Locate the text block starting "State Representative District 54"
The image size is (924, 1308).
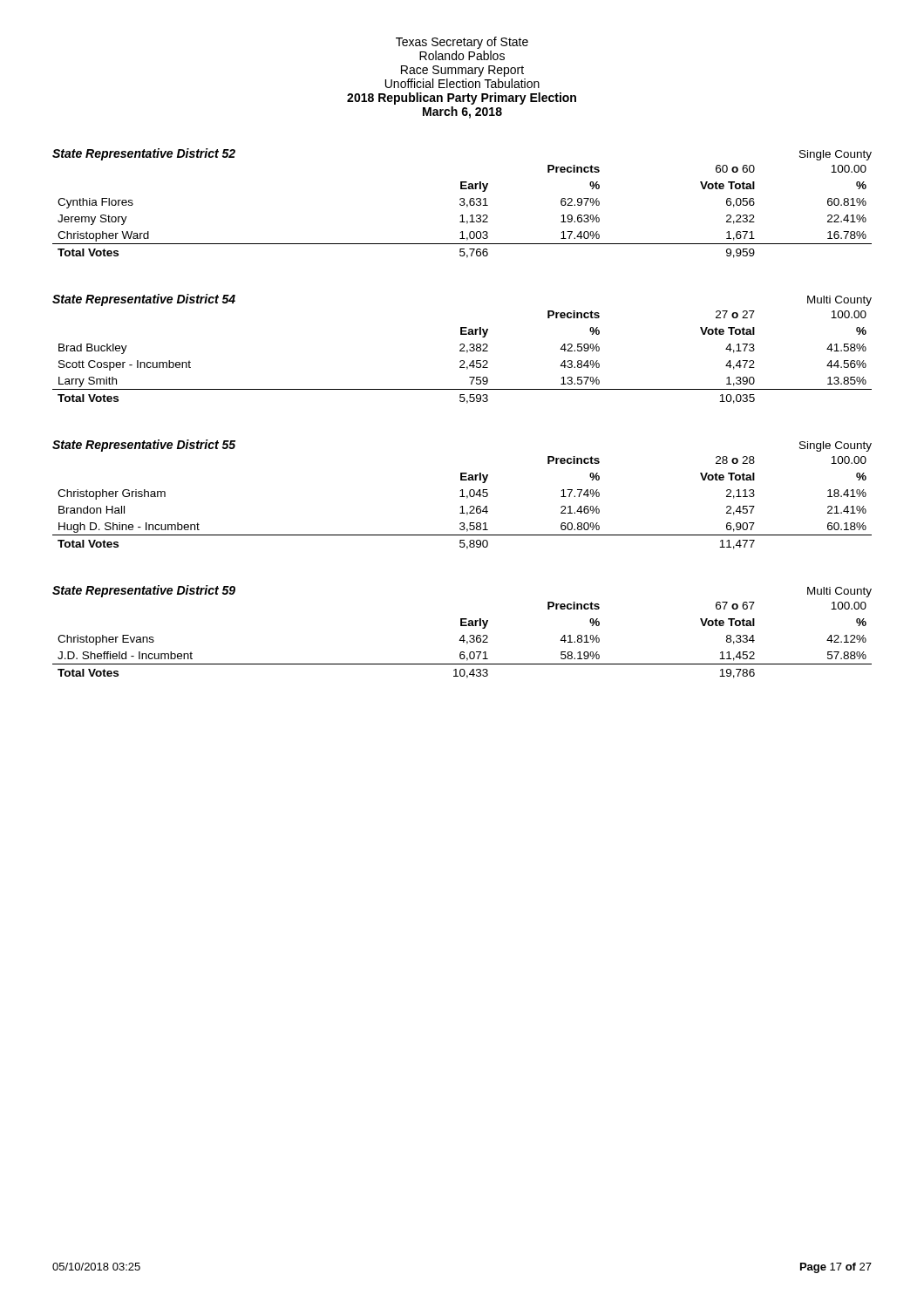tap(144, 299)
